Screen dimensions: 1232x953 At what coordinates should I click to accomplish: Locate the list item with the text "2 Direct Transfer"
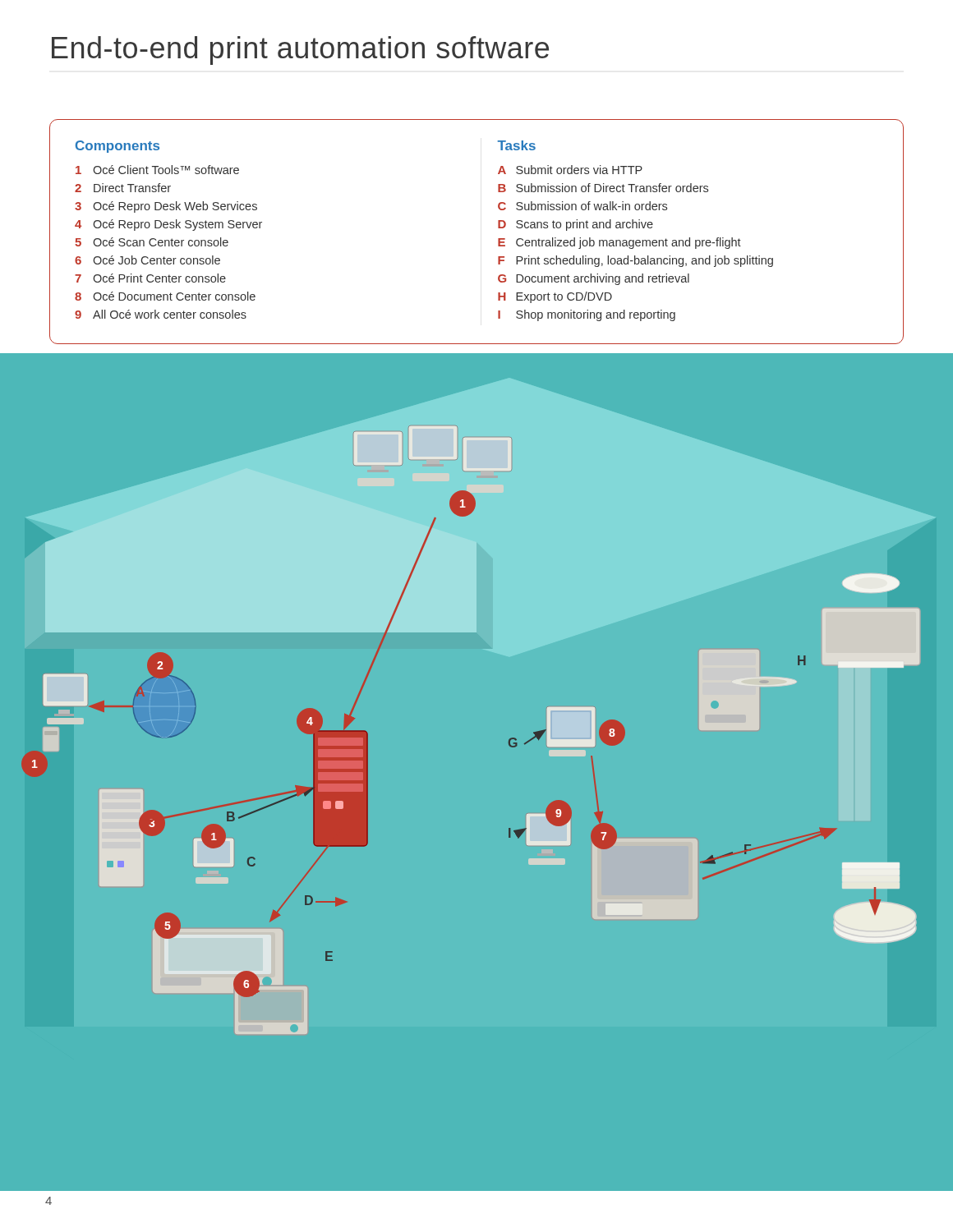pyautogui.click(x=123, y=188)
